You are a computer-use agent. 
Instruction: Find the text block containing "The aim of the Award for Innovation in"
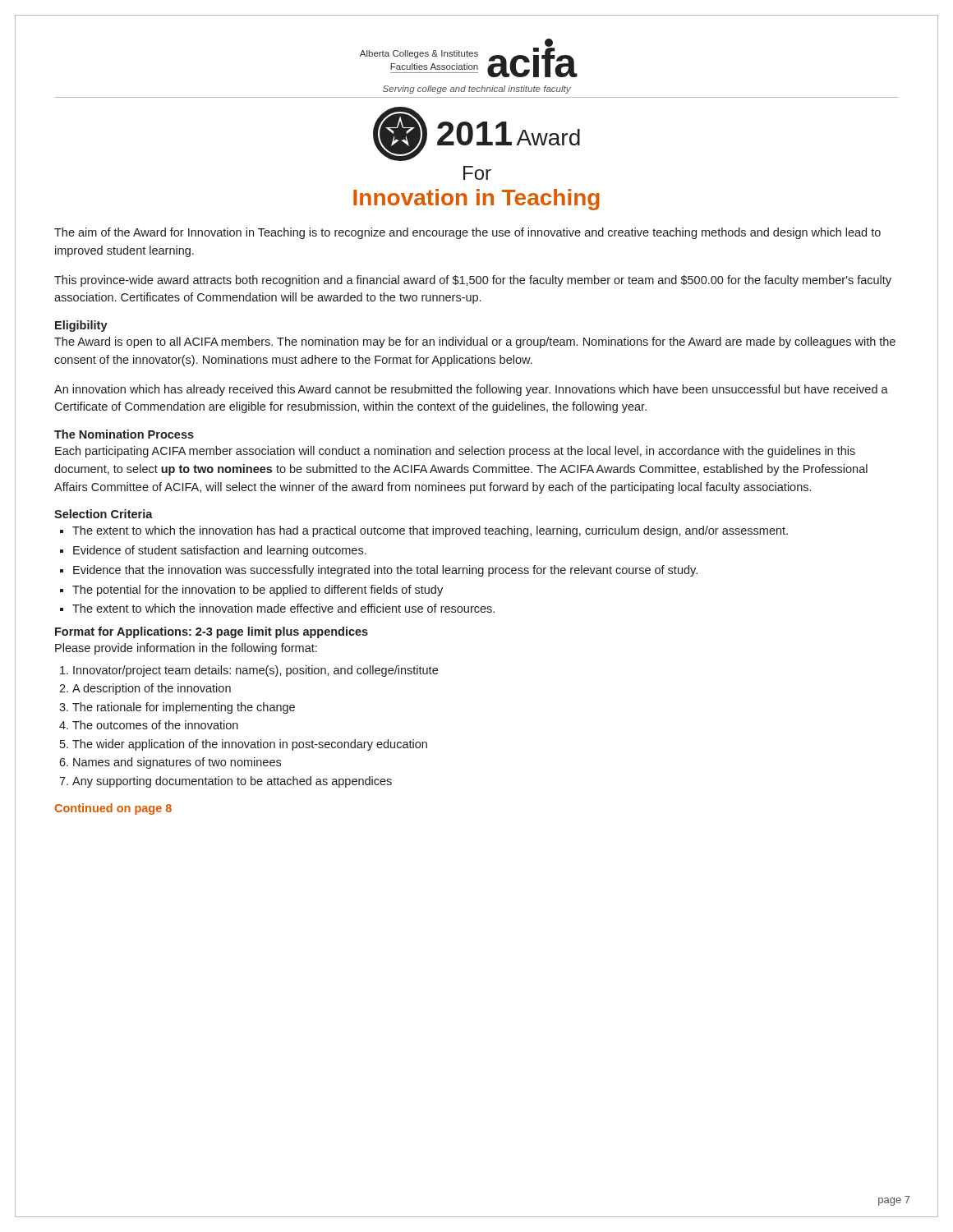(x=468, y=241)
